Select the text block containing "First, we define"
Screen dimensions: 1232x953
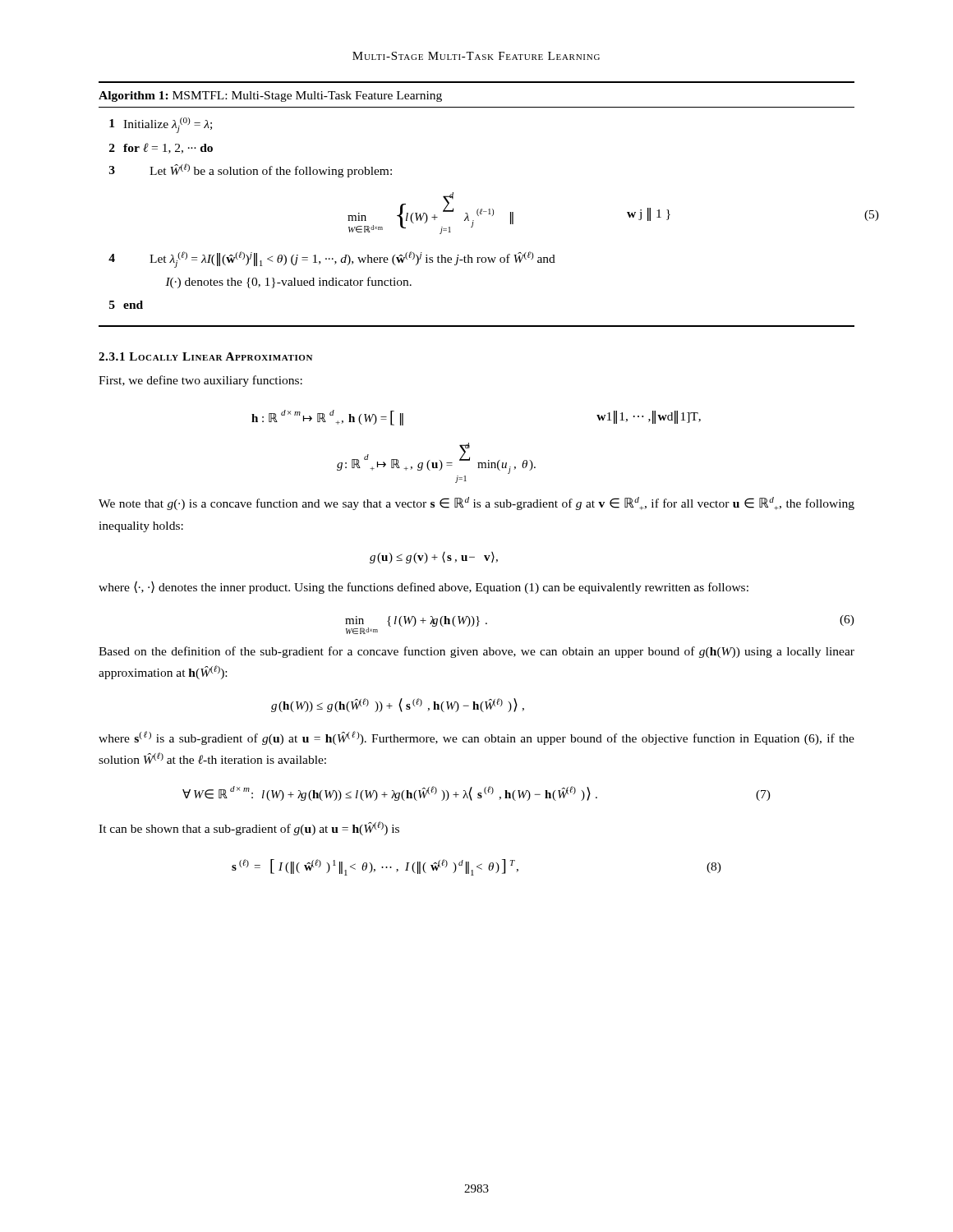pos(201,380)
